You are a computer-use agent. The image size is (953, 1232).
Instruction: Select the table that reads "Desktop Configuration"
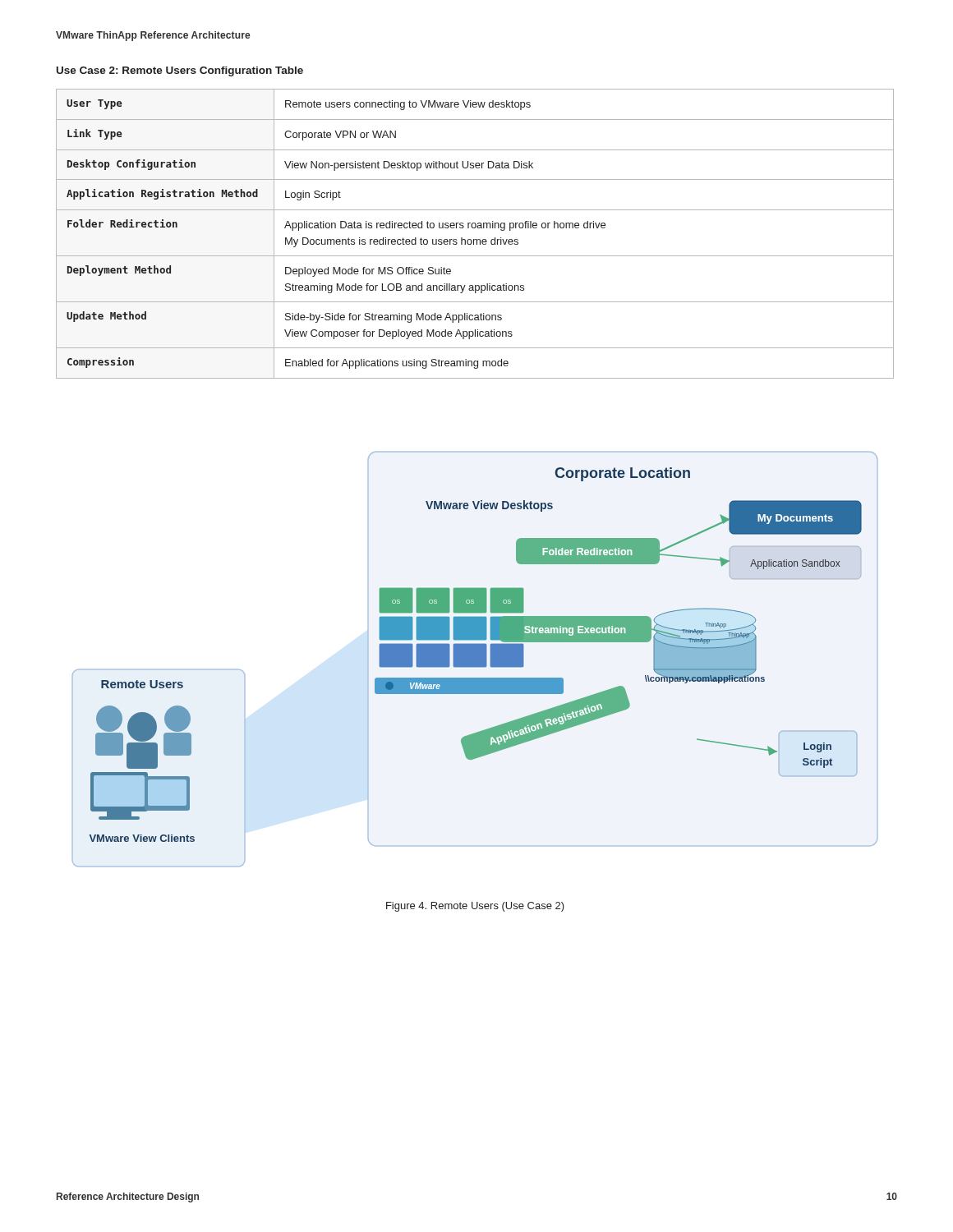pos(475,234)
